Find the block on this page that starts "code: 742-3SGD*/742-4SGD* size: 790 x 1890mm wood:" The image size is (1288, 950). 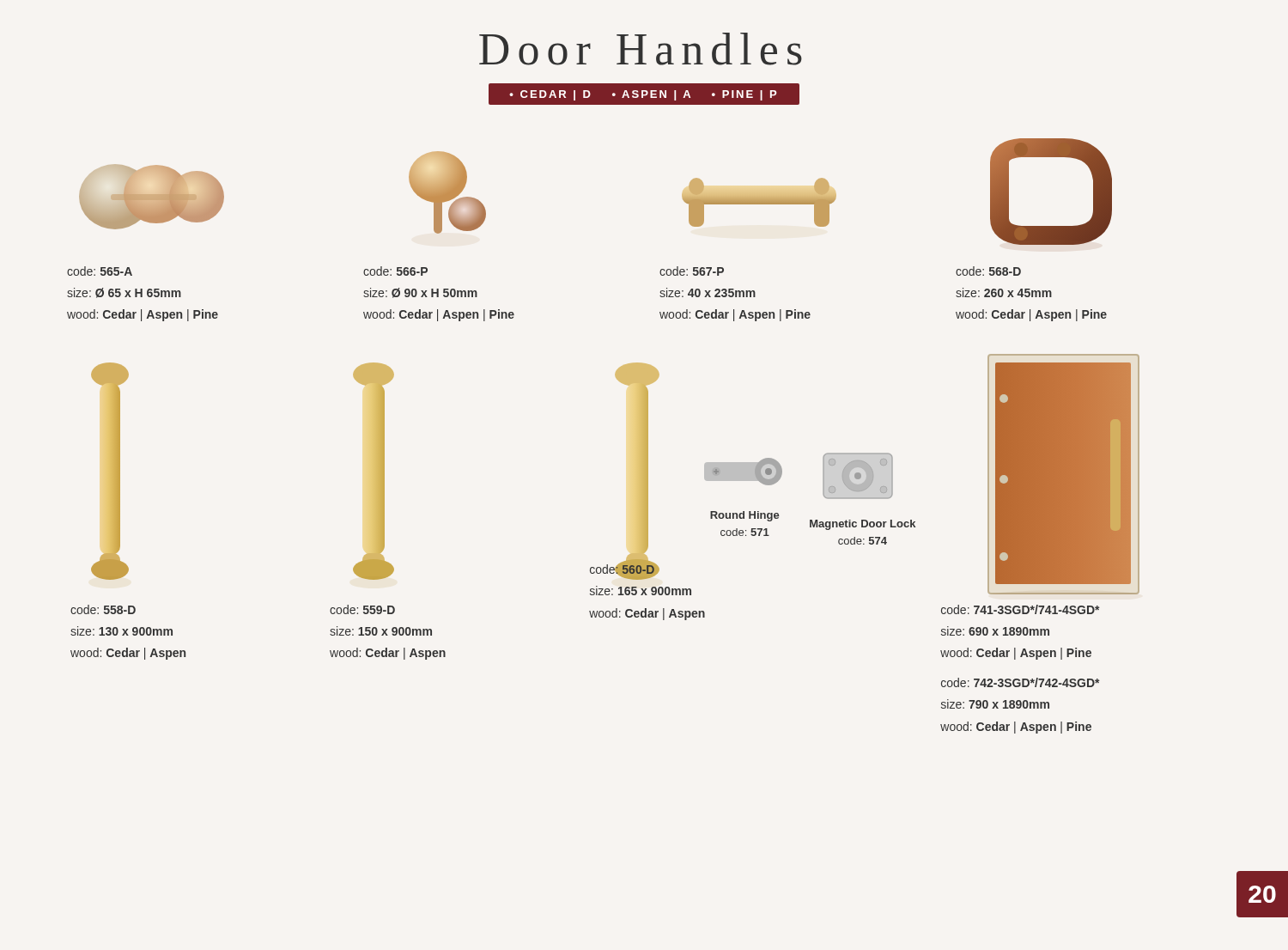1020,705
